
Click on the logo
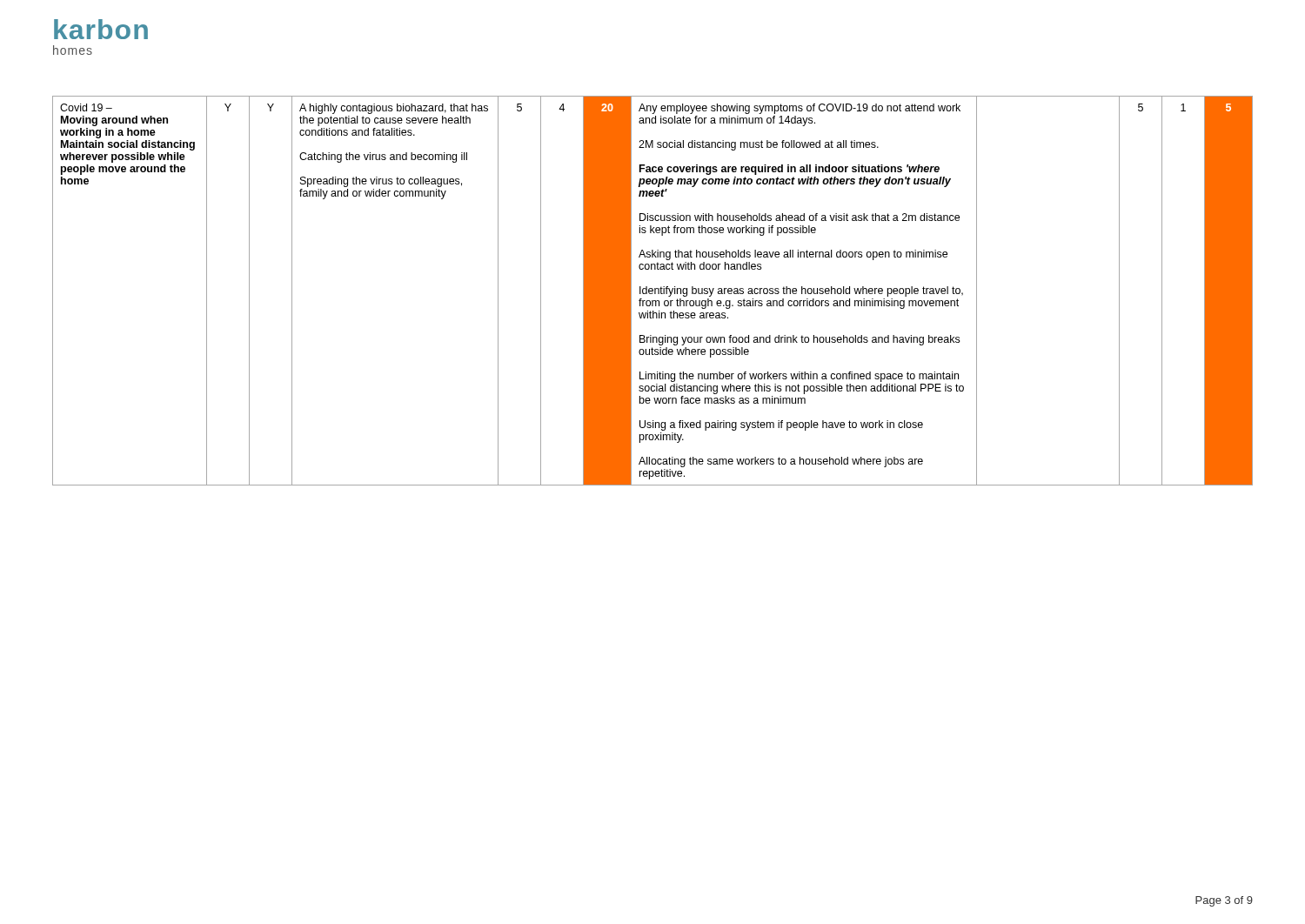(x=101, y=36)
